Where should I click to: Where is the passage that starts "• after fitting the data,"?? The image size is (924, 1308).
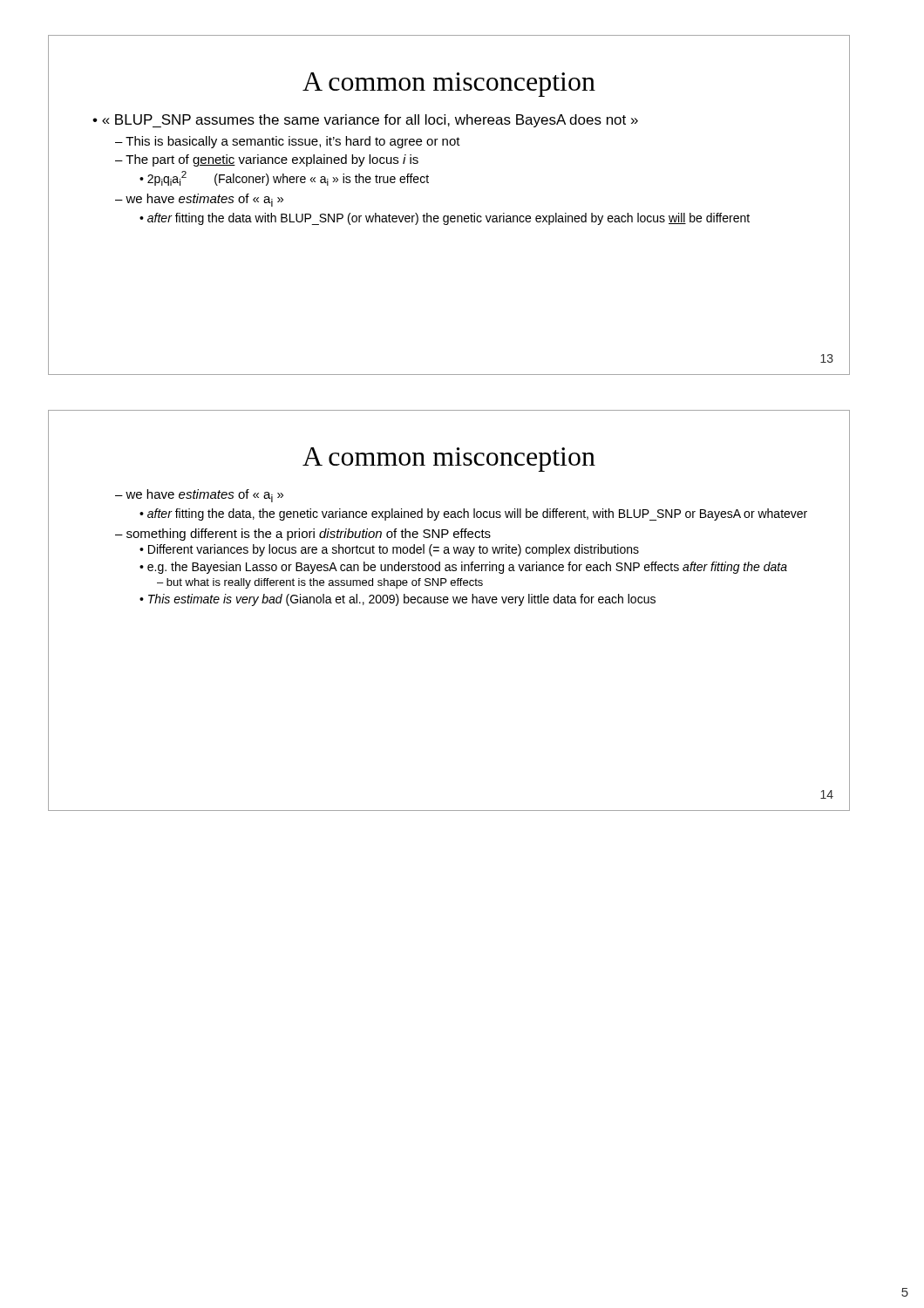click(473, 514)
